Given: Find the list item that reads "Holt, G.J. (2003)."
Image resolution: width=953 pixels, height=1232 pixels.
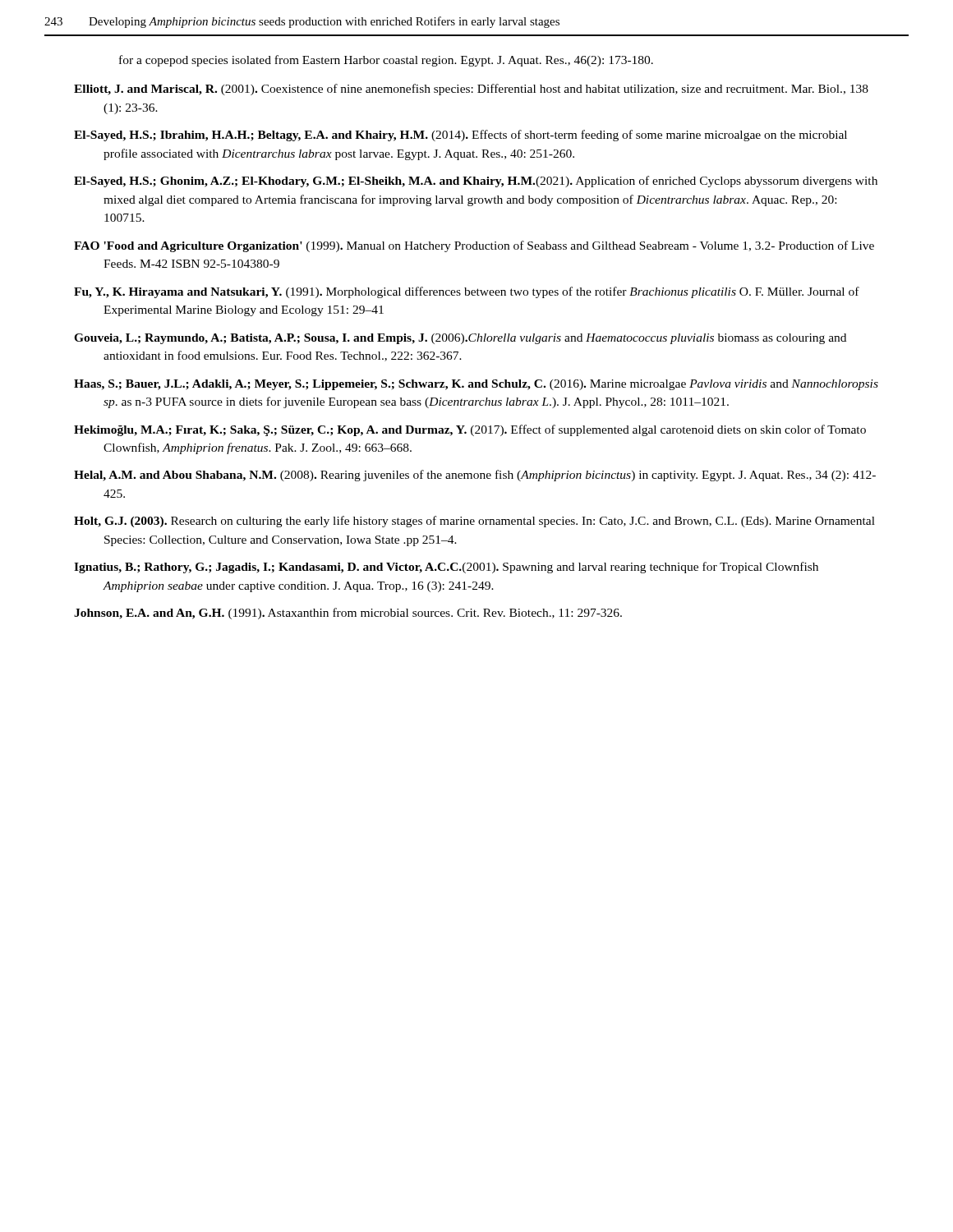Looking at the screenshot, I should tap(474, 530).
